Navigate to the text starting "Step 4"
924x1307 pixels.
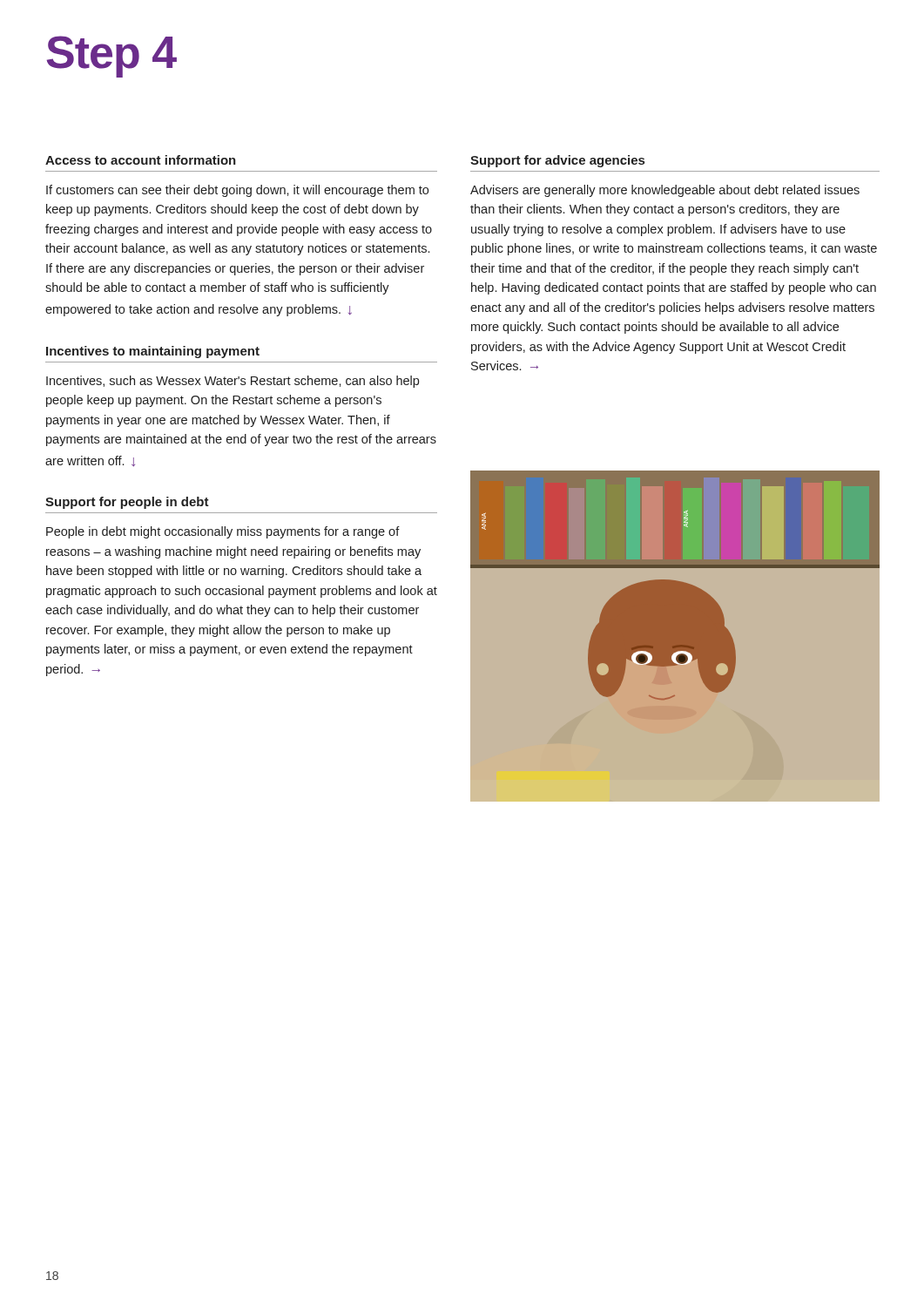[x=111, y=53]
